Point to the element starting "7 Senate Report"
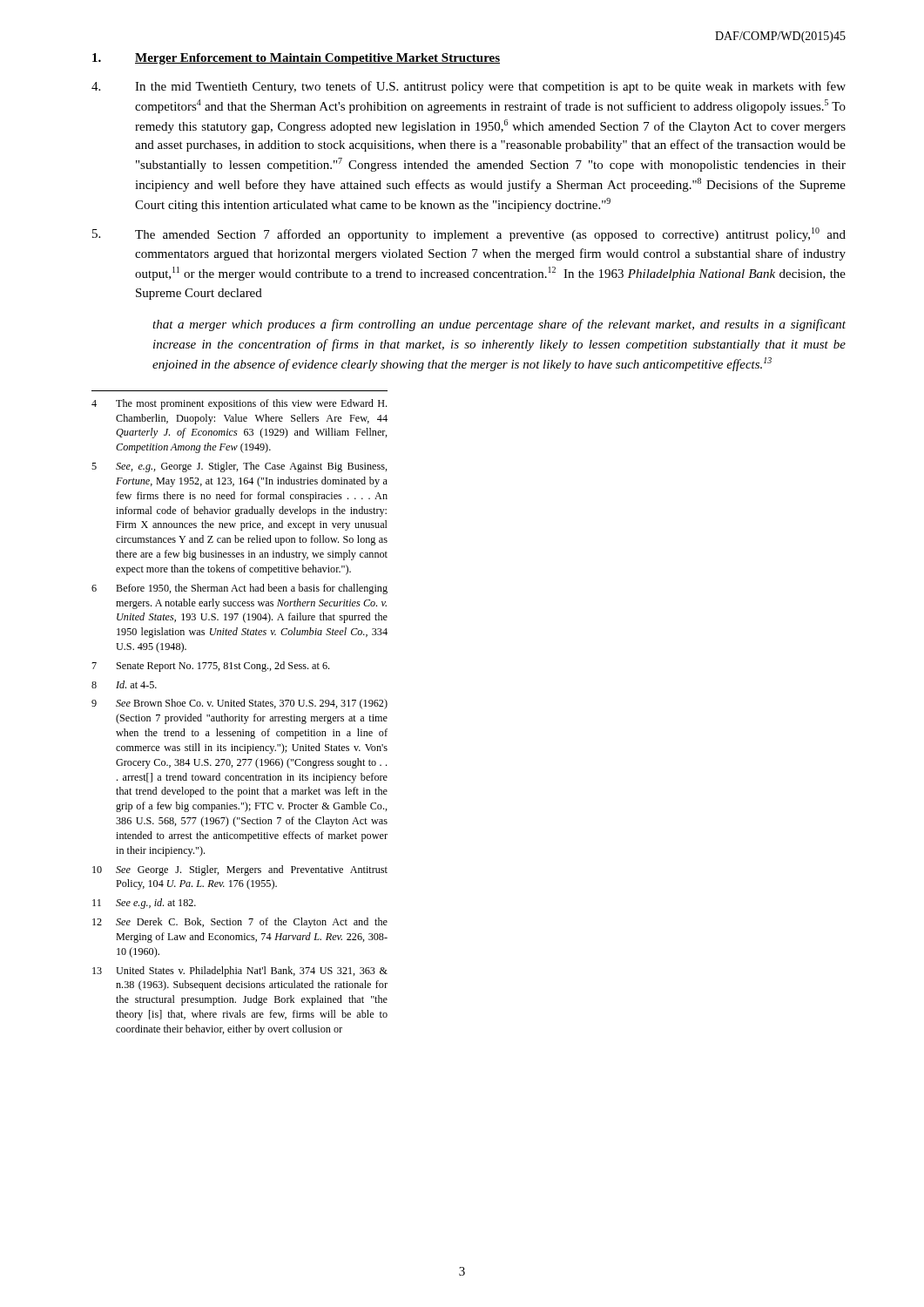Image resolution: width=924 pixels, height=1307 pixels. pyautogui.click(x=240, y=666)
